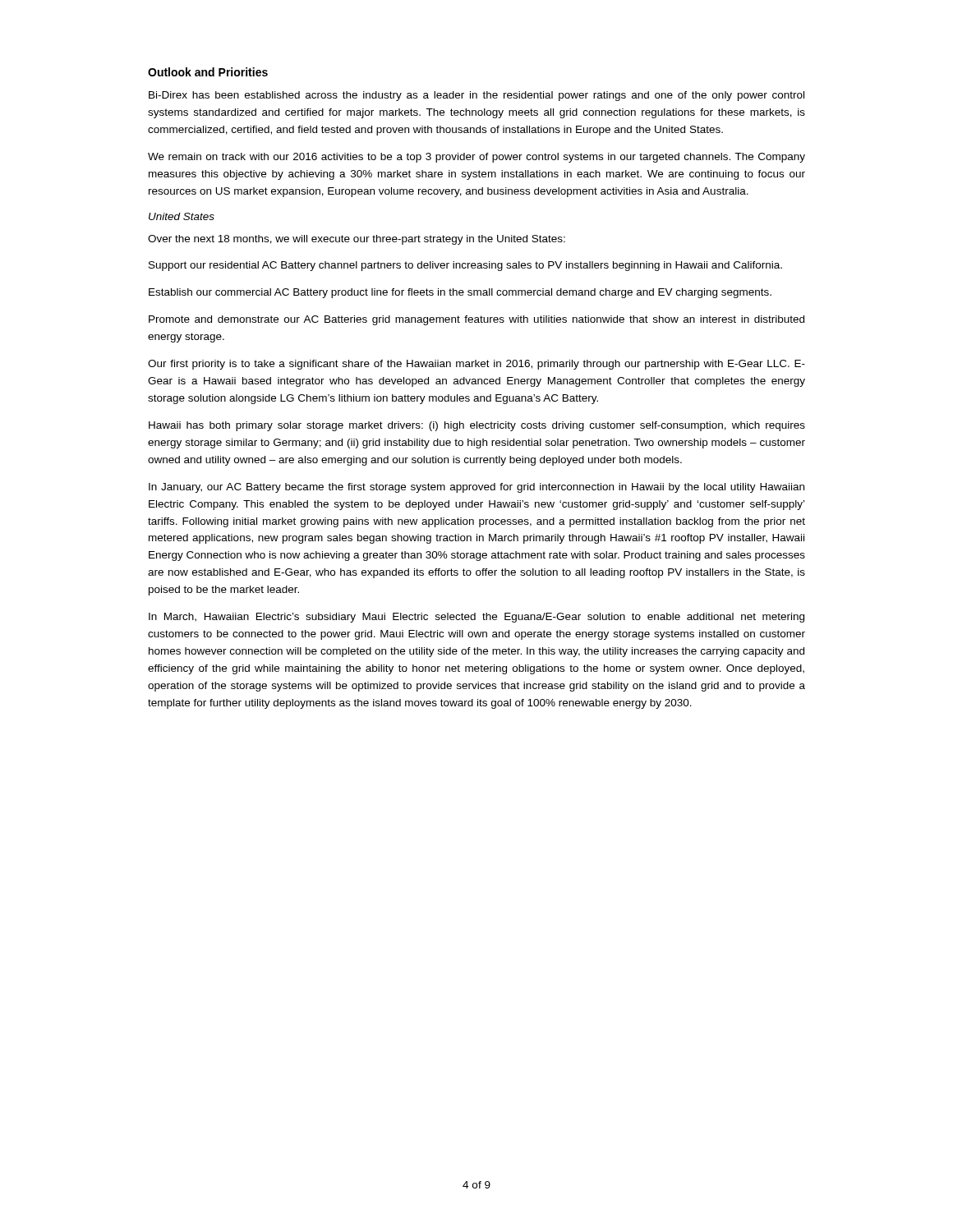This screenshot has height=1232, width=953.
Task: Click where it says "United States"
Action: pos(181,216)
